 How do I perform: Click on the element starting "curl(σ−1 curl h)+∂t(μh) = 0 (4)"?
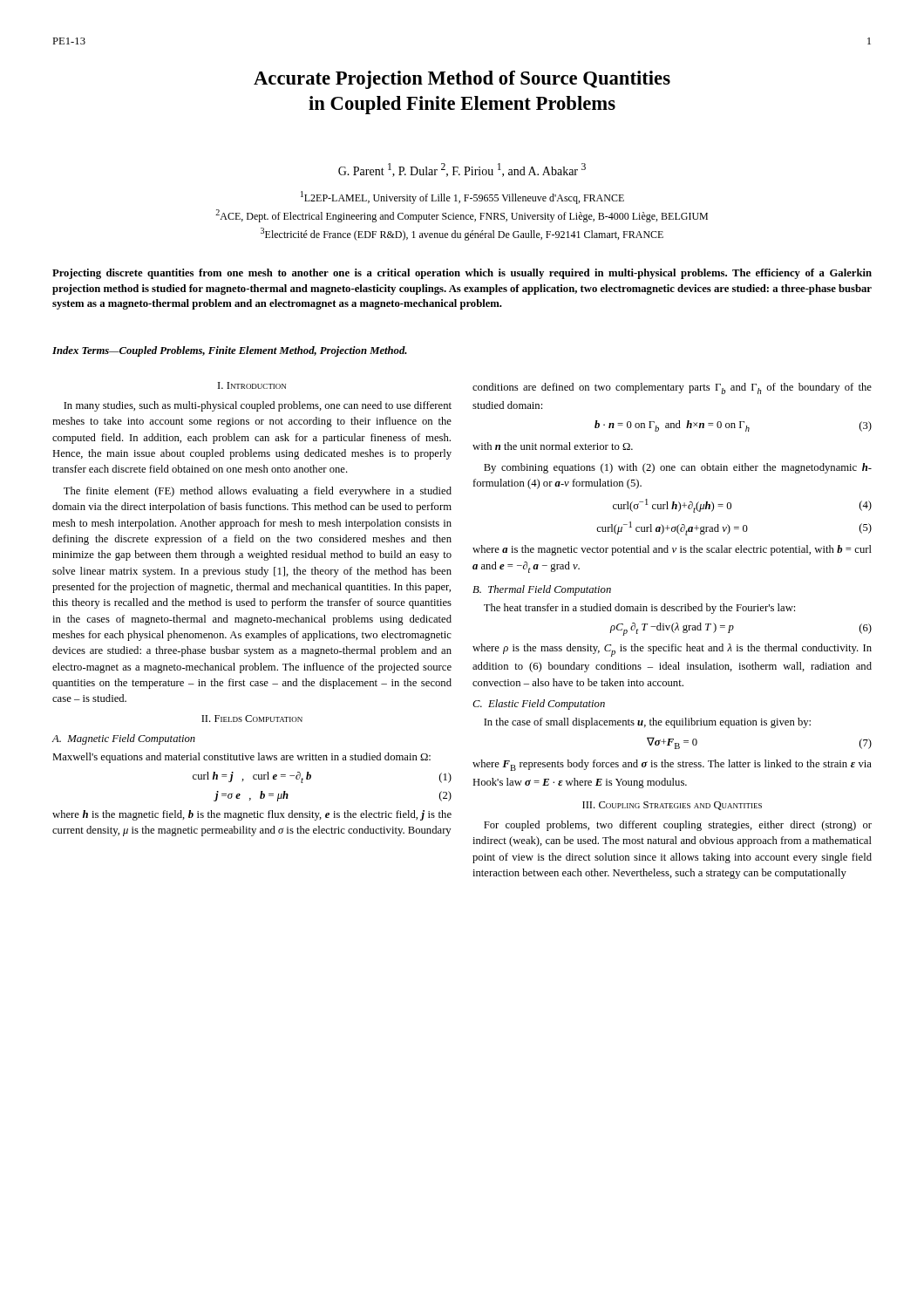click(672, 505)
